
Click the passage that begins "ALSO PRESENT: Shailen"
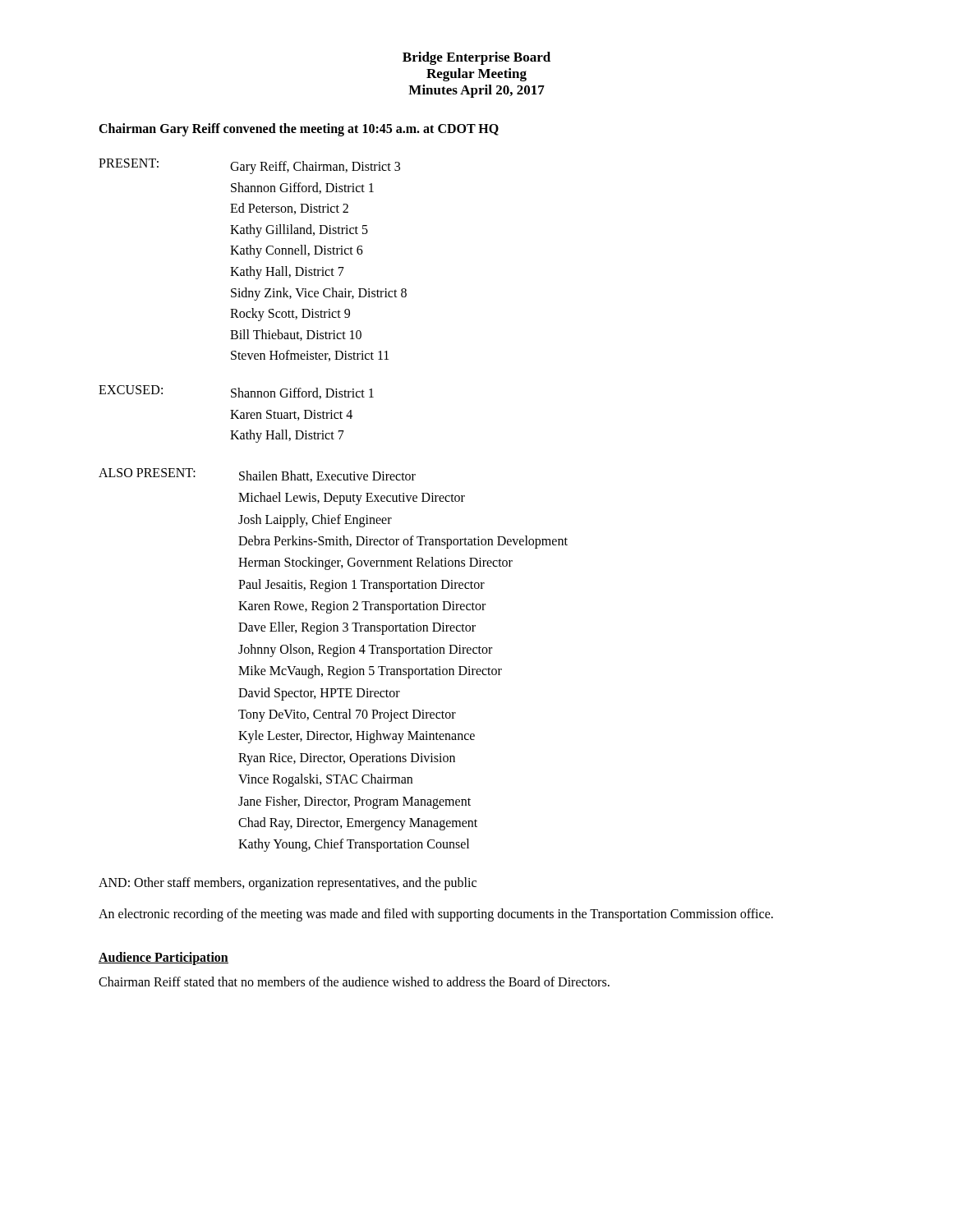pos(333,661)
